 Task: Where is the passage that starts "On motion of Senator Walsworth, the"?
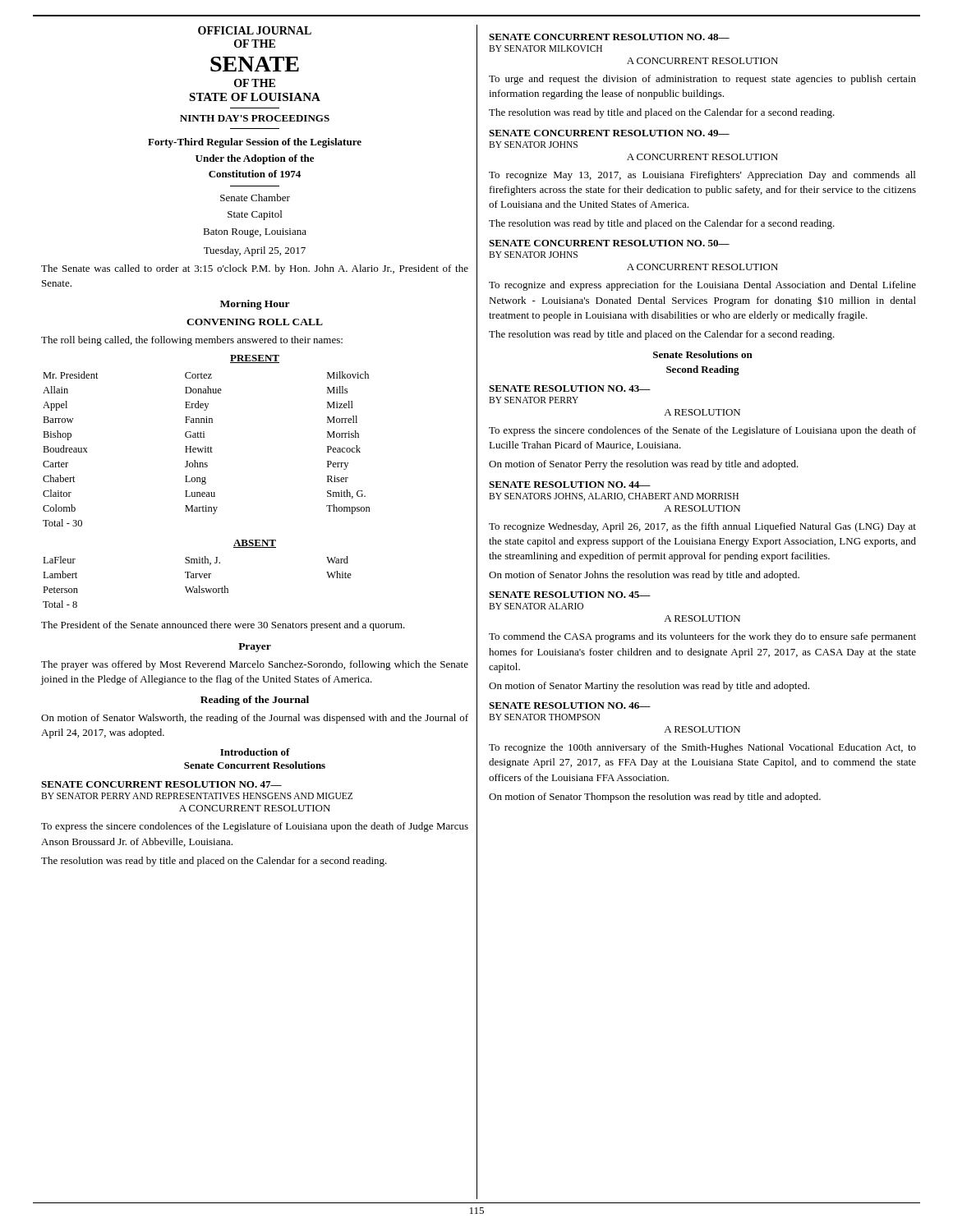(255, 725)
